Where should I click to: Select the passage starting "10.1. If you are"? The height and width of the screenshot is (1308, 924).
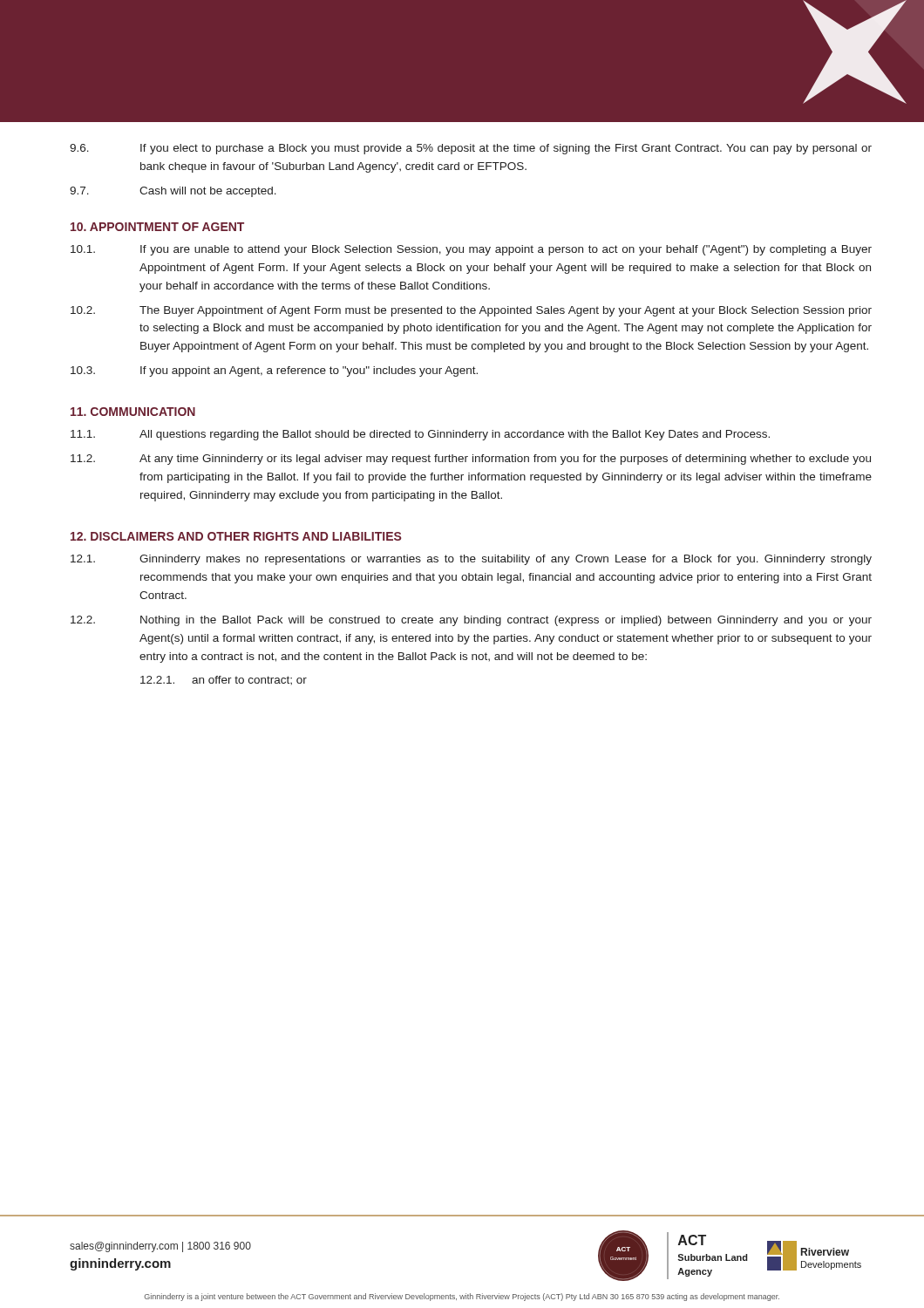click(471, 268)
